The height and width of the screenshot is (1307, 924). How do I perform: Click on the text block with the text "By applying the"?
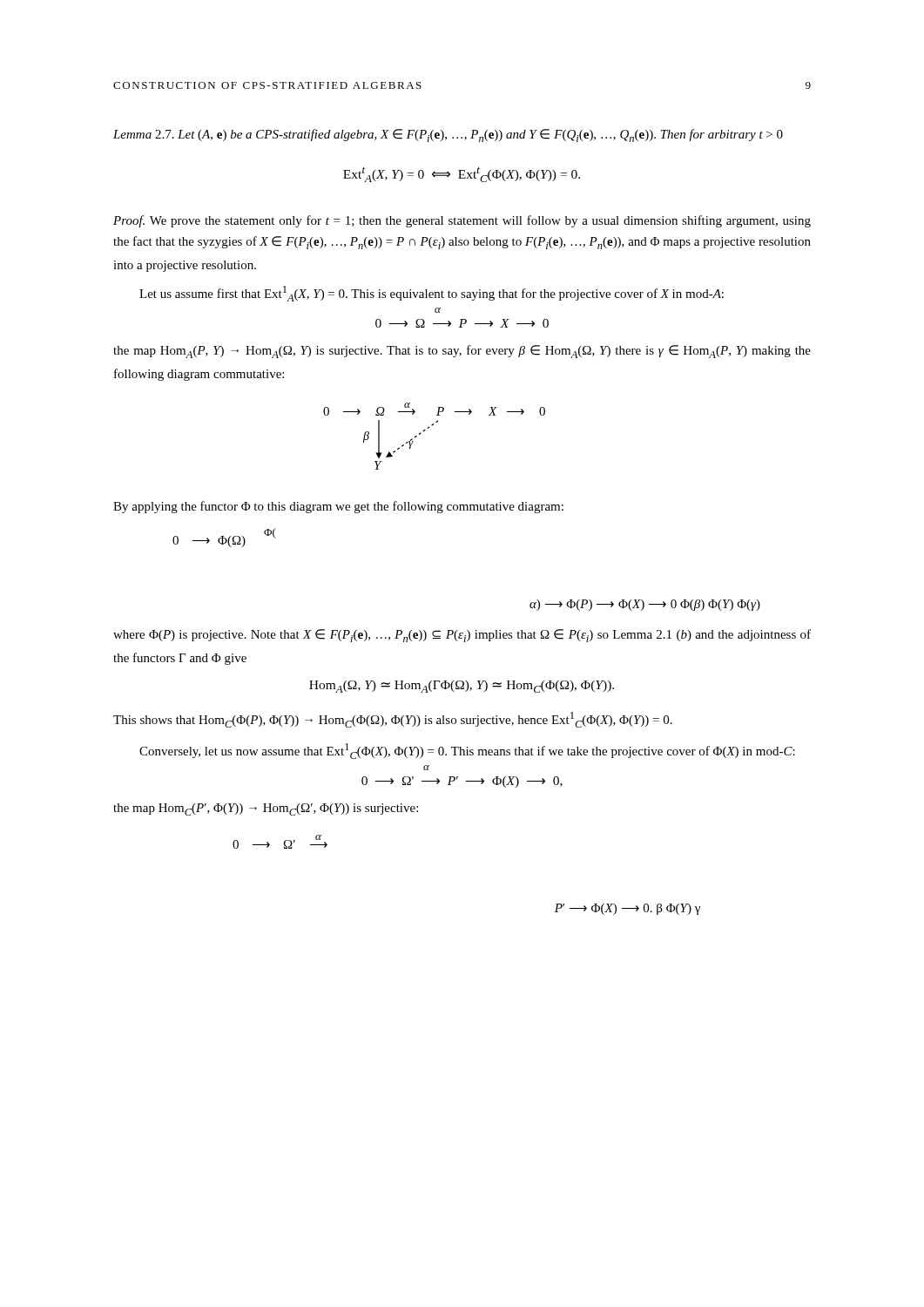click(x=462, y=506)
